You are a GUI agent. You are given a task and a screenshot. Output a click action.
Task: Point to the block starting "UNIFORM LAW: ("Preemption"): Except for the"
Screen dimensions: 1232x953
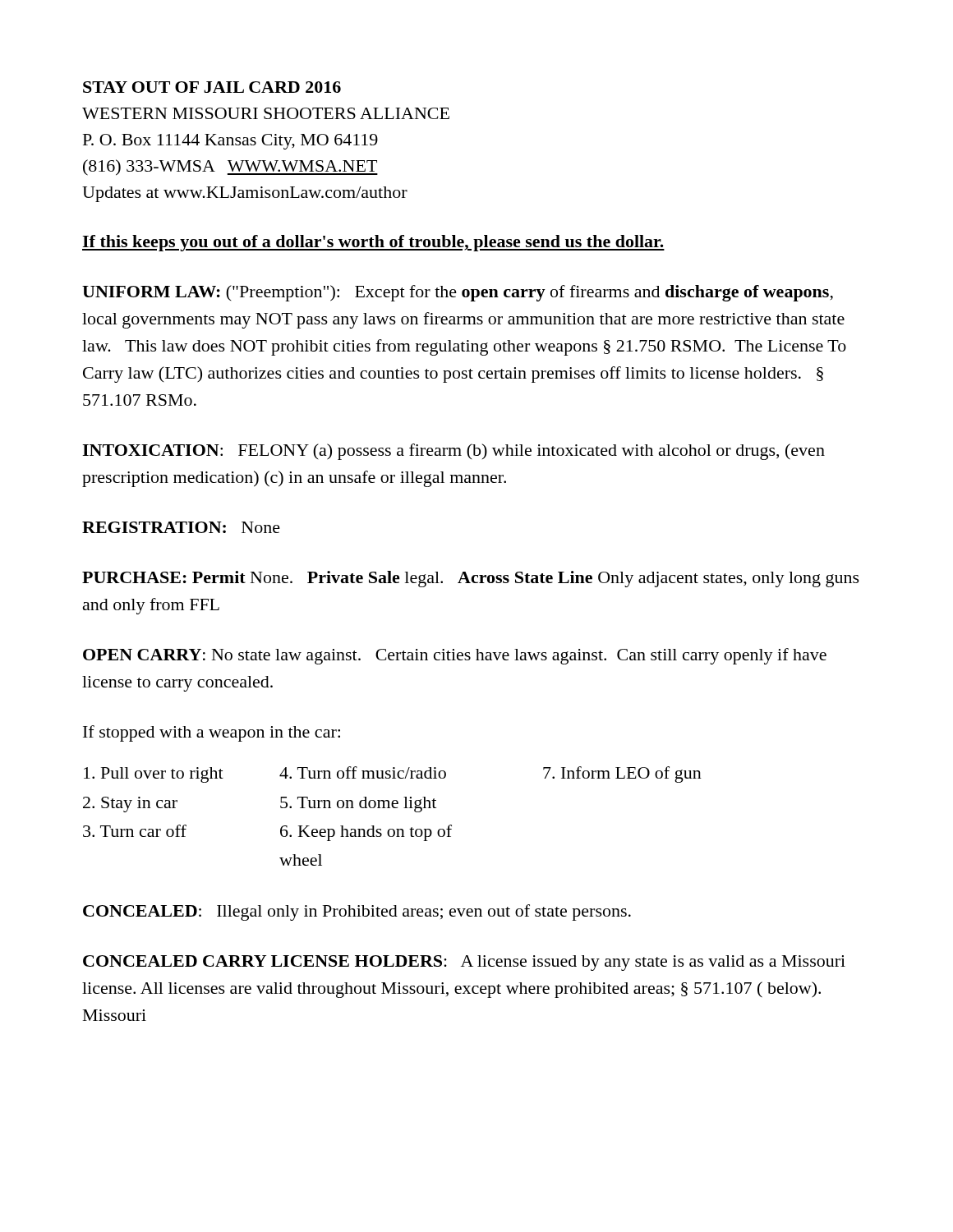[464, 346]
